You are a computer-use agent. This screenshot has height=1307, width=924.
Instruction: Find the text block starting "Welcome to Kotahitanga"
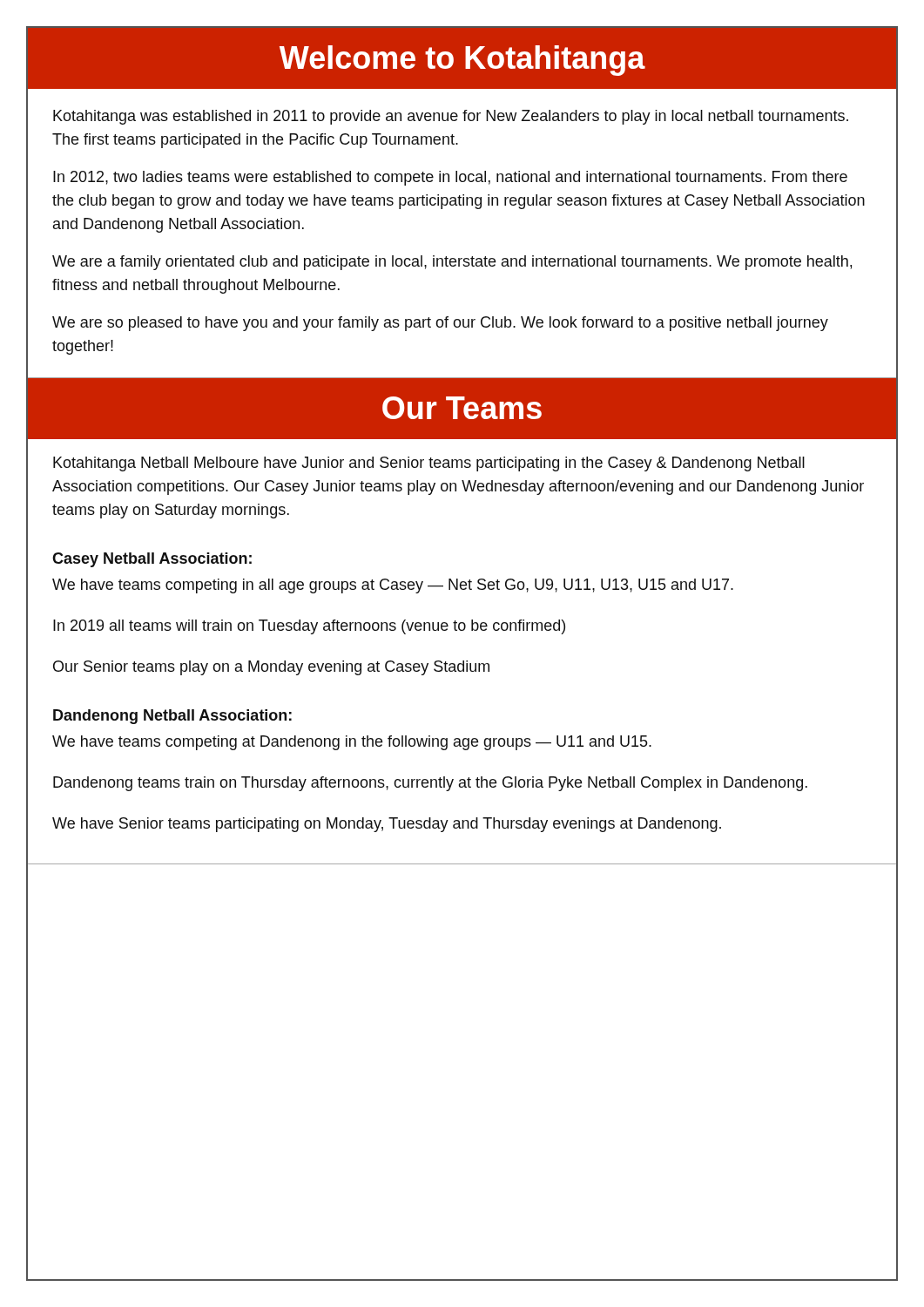coord(462,58)
